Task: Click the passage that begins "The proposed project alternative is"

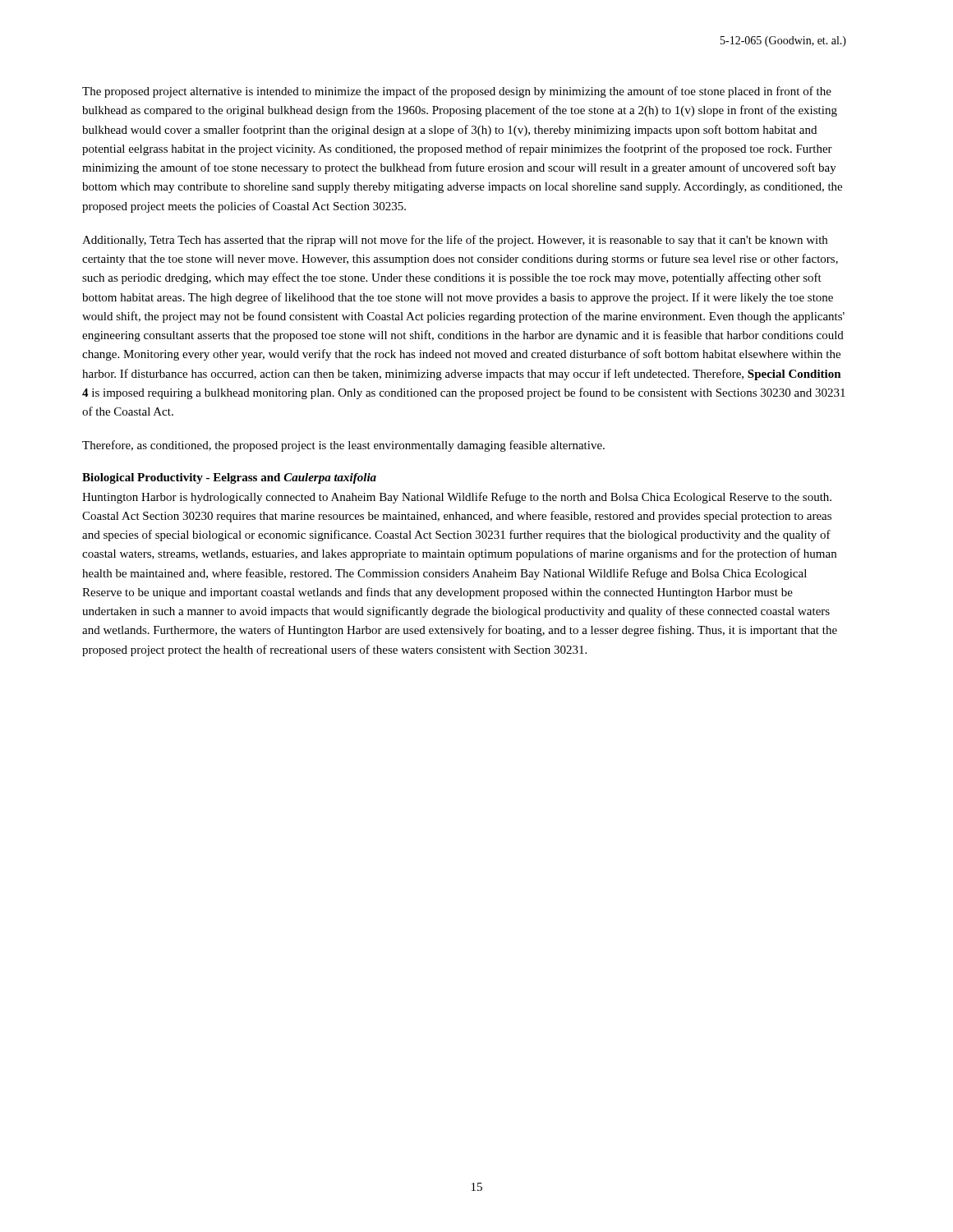Action: click(x=462, y=148)
